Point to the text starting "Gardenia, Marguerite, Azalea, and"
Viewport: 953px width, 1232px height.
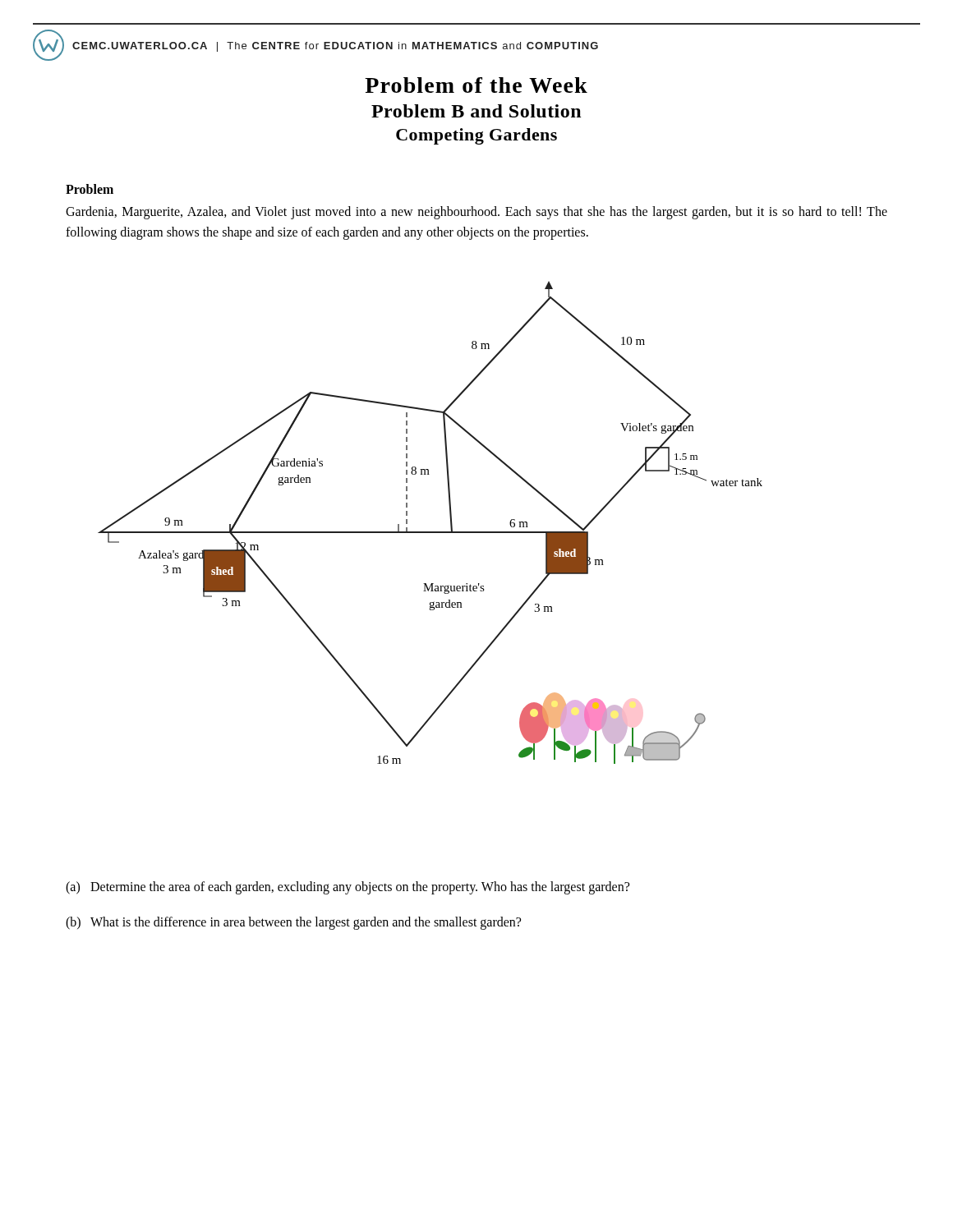point(476,222)
